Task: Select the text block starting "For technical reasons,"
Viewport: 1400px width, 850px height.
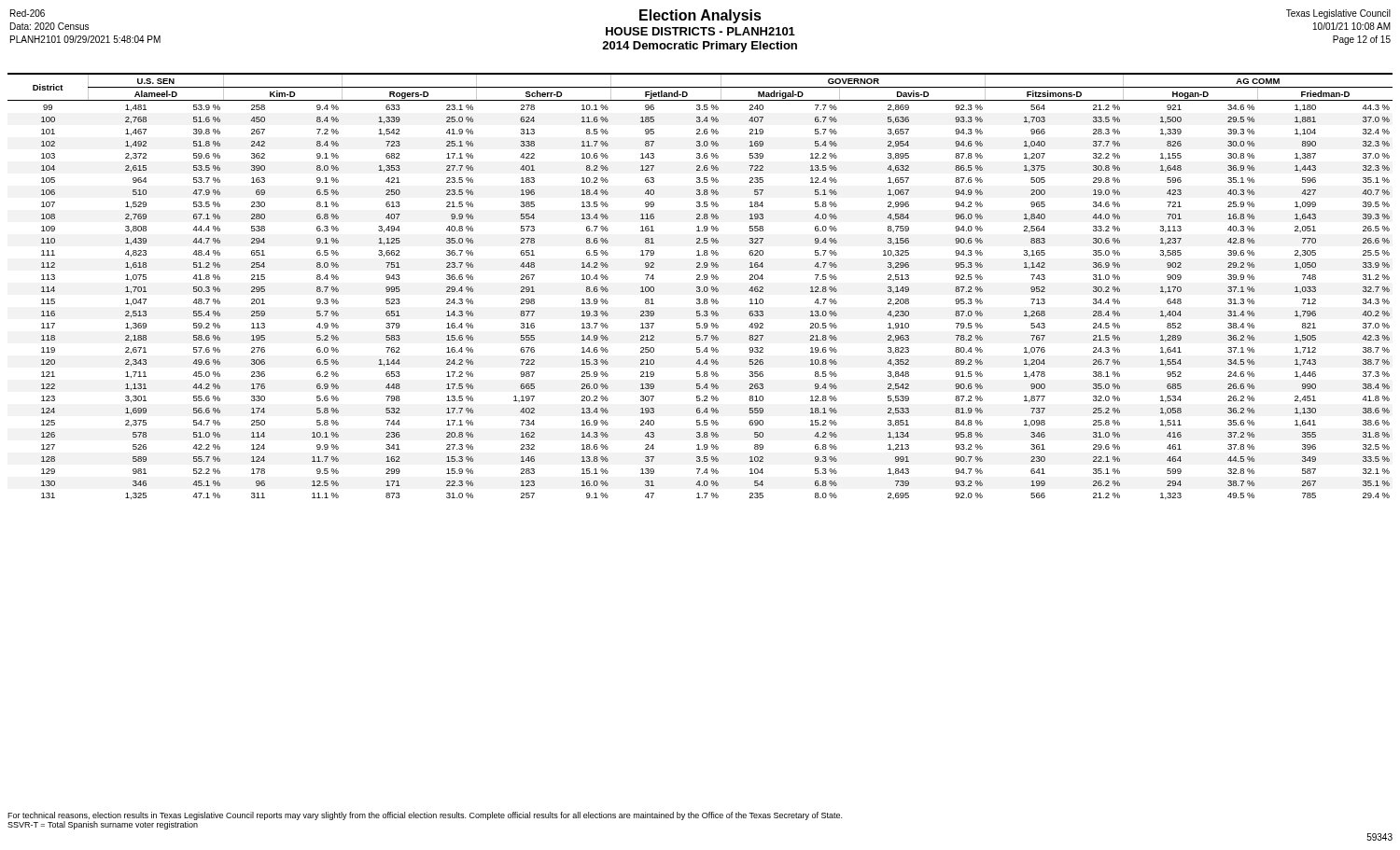Action: (x=425, y=820)
